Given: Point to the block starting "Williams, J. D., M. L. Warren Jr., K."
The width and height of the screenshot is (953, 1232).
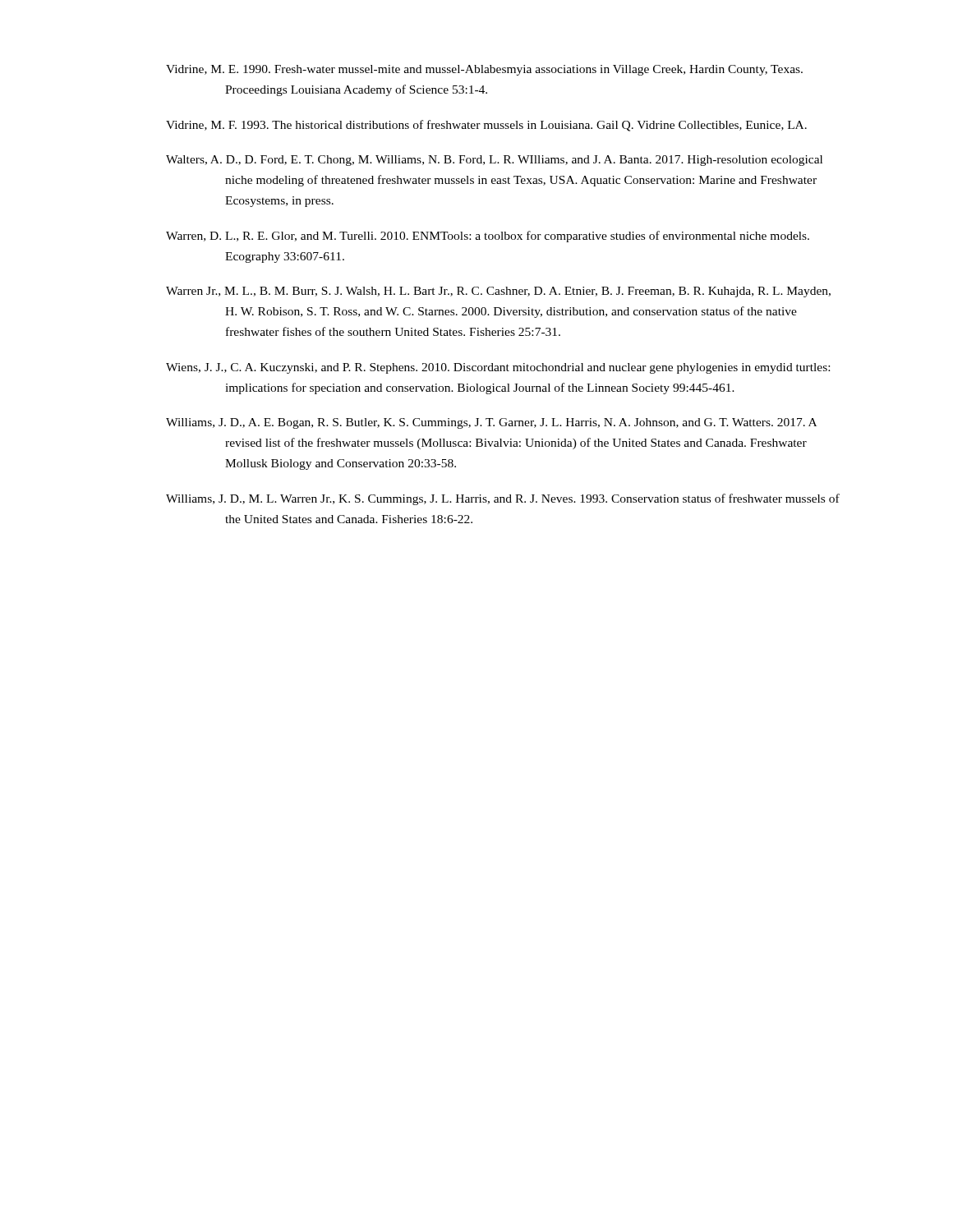Looking at the screenshot, I should 476,509.
